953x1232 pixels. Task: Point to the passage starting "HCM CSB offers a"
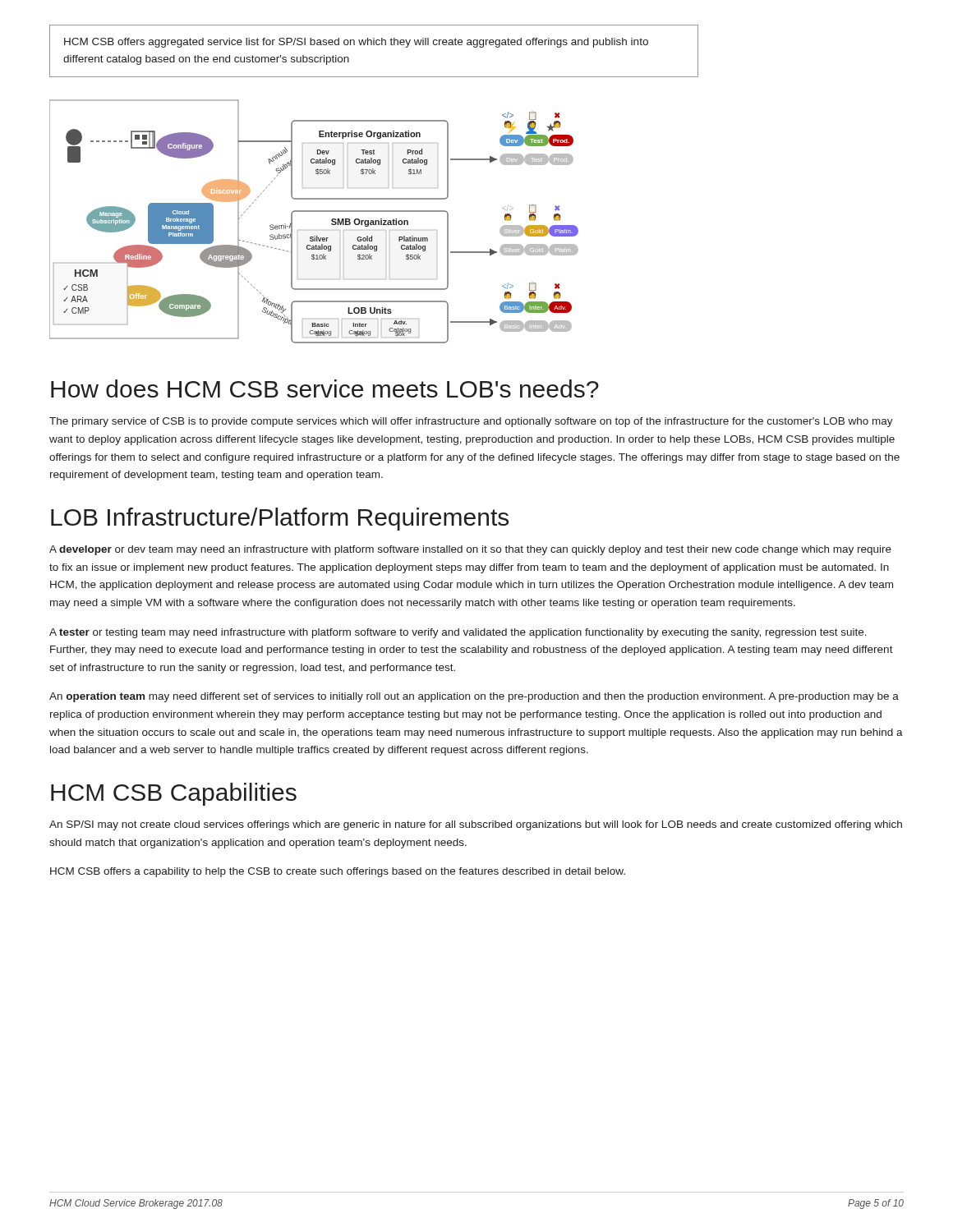(338, 871)
